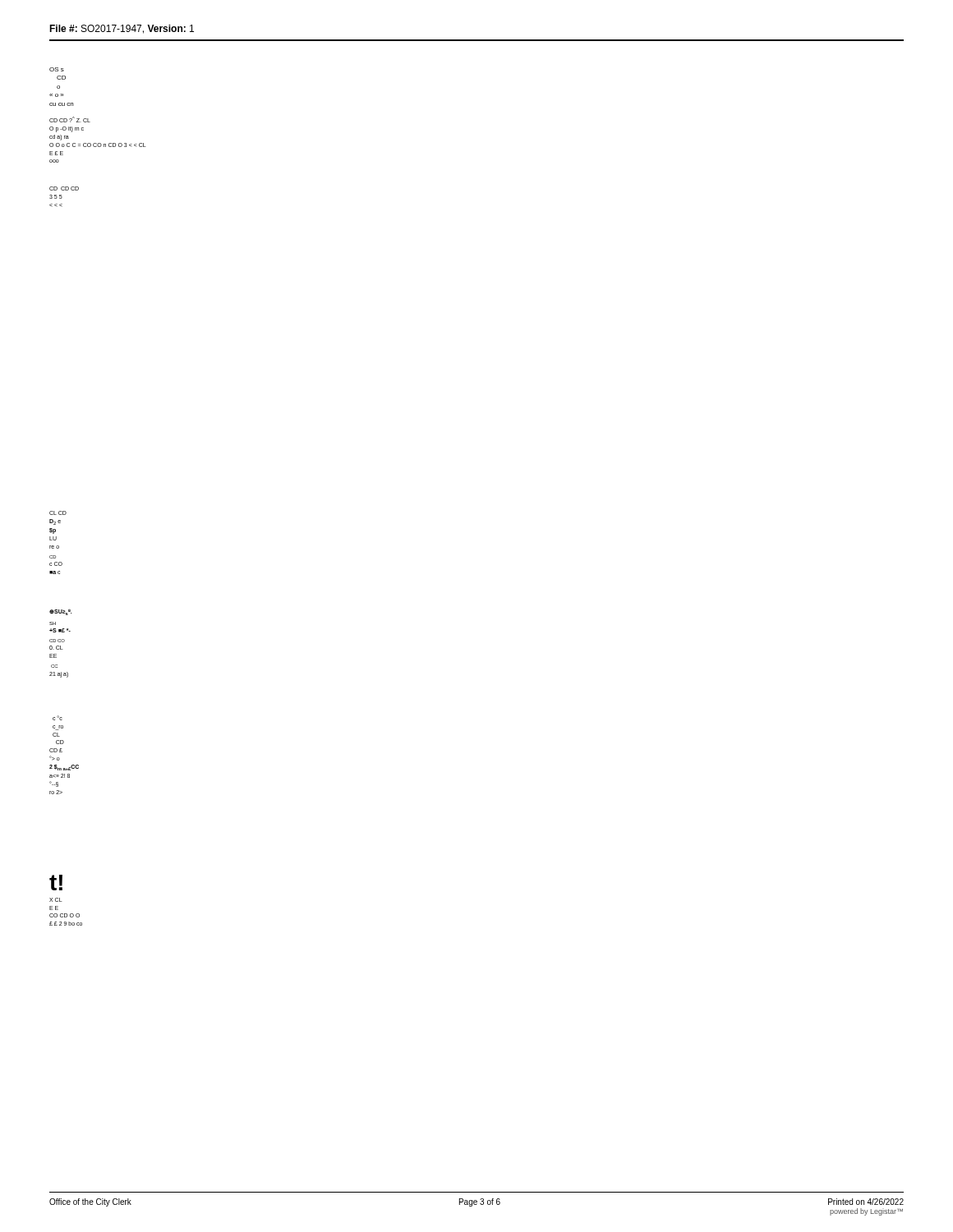Click the passage that begins "⊕SU≥s⁸. SH +S ■£ *- CD CO 0."

click(61, 643)
